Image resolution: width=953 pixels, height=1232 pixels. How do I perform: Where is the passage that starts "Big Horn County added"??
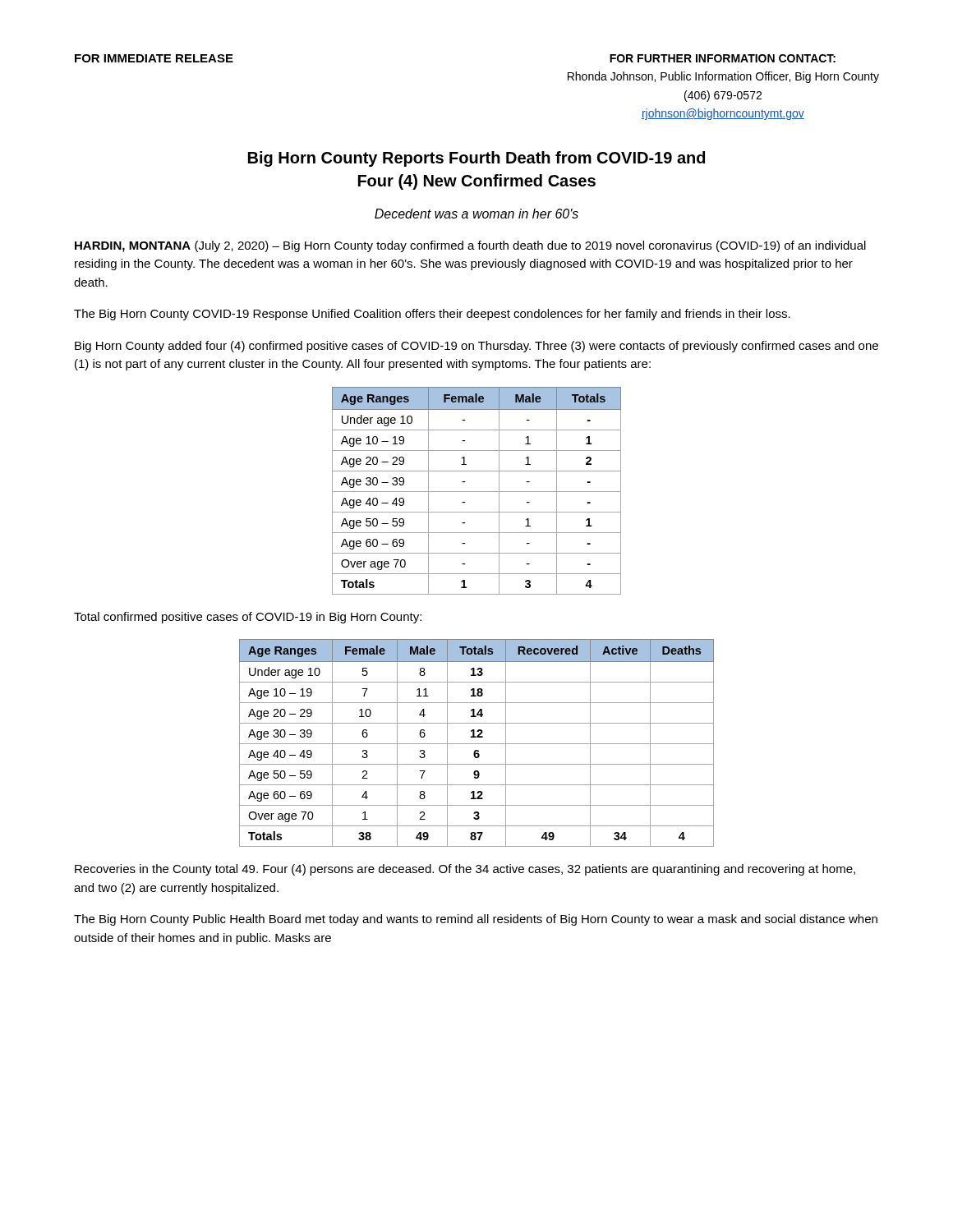(476, 354)
